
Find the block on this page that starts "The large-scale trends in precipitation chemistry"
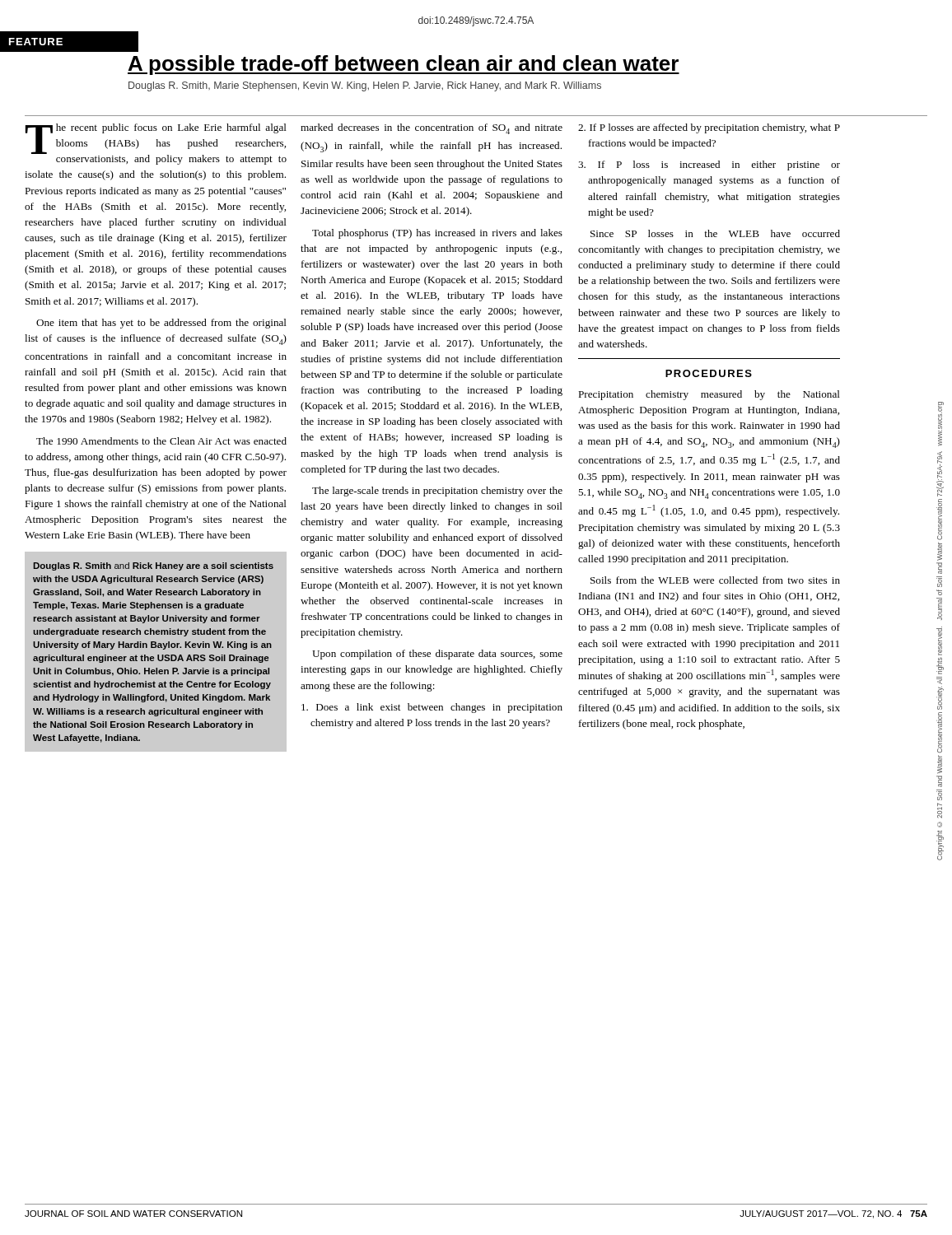[431, 561]
